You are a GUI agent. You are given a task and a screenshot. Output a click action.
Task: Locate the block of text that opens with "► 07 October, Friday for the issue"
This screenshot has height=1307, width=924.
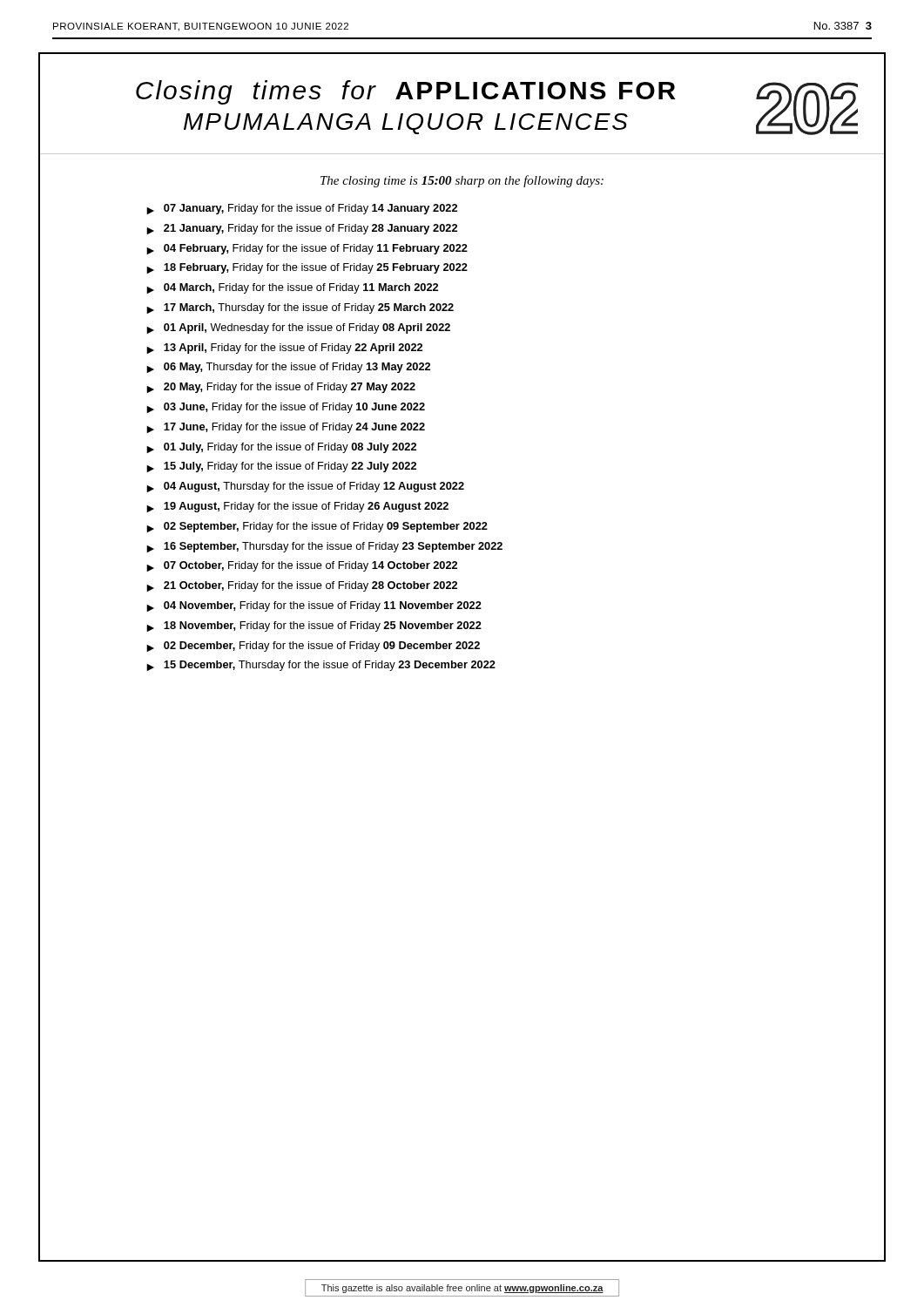[x=301, y=567]
